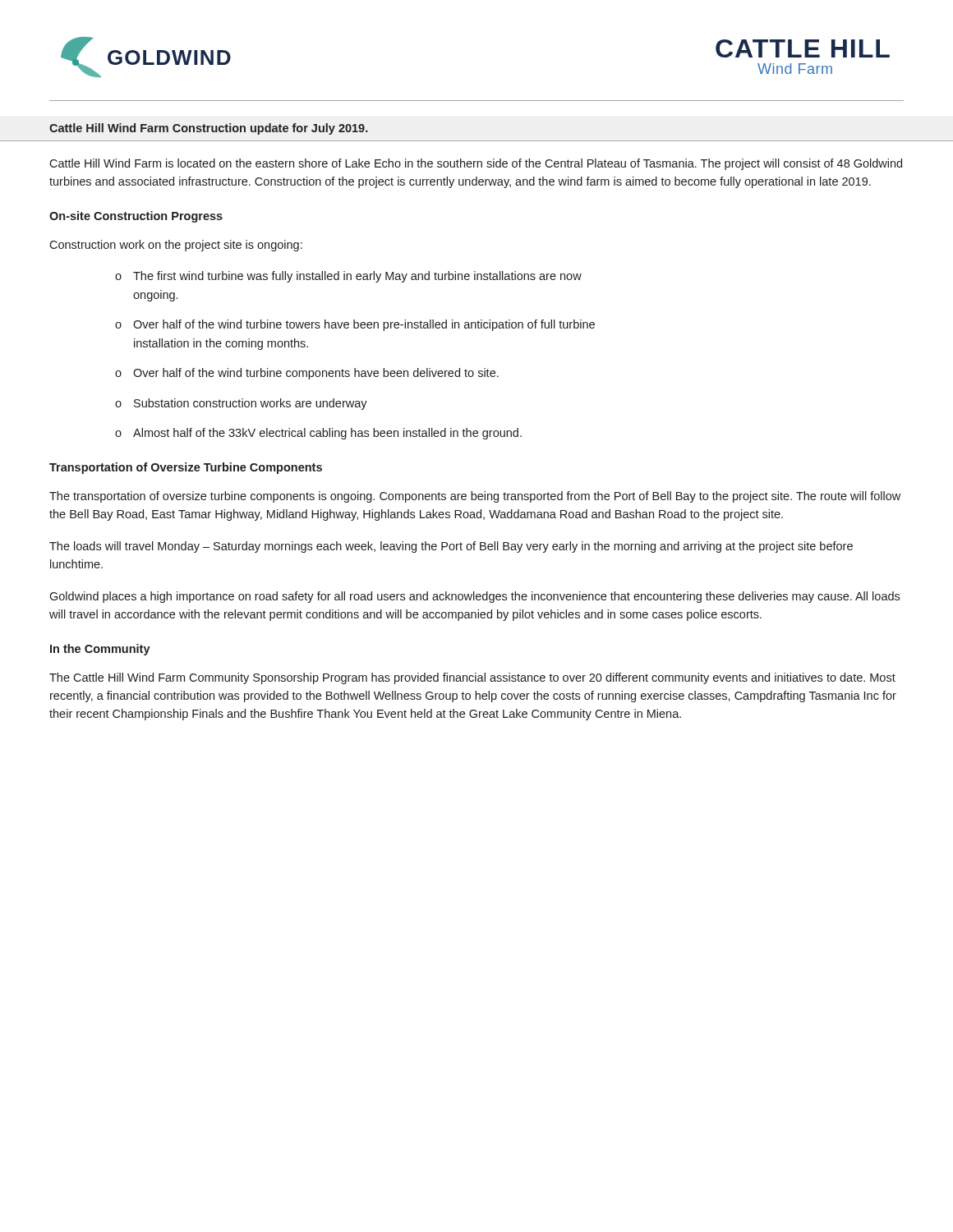Click on the section header with the text "Transportation of Oversize Turbine Components"
953x1232 pixels.
coord(186,467)
